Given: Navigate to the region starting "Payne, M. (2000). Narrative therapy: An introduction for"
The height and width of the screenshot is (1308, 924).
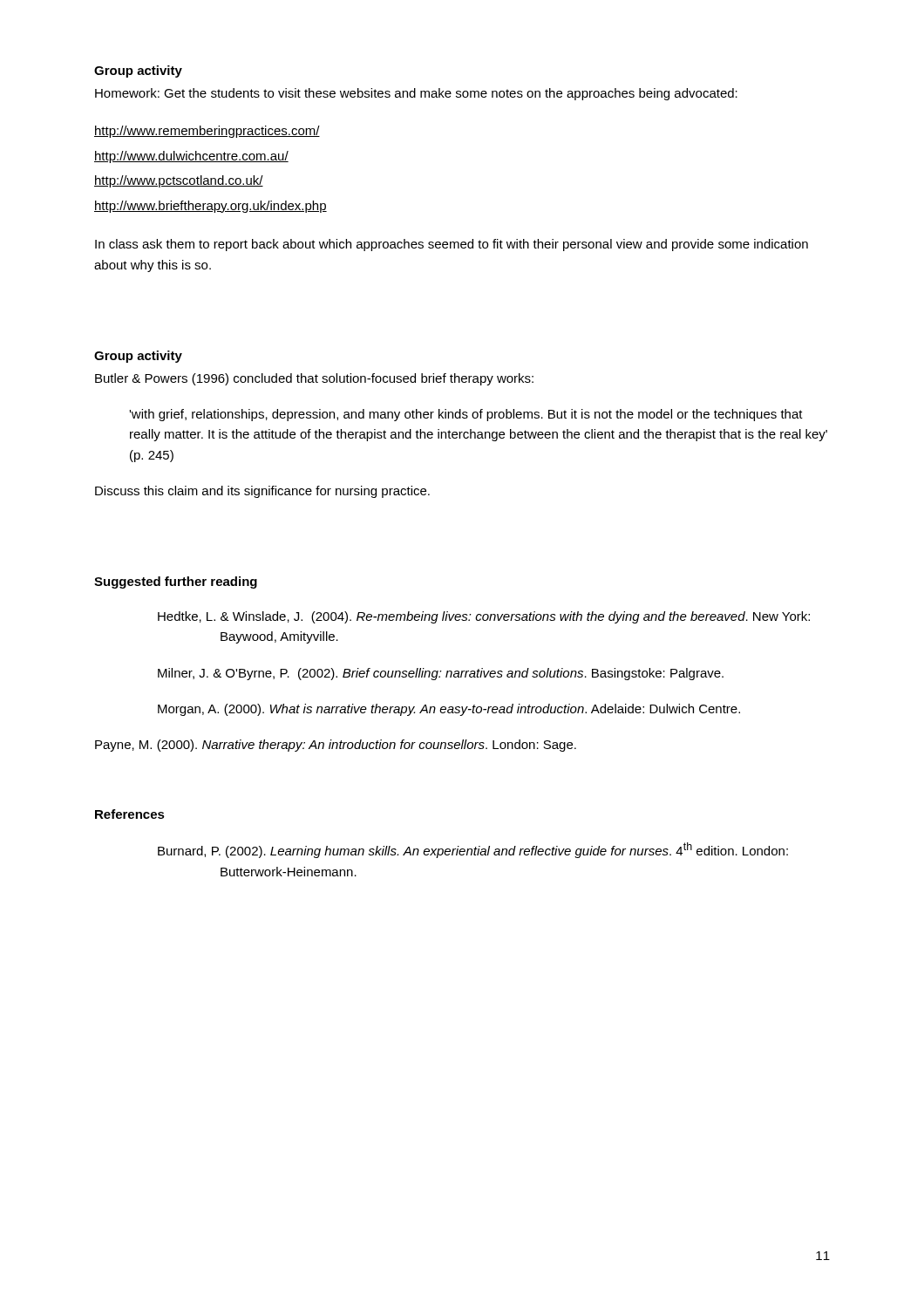Looking at the screenshot, I should click(336, 744).
